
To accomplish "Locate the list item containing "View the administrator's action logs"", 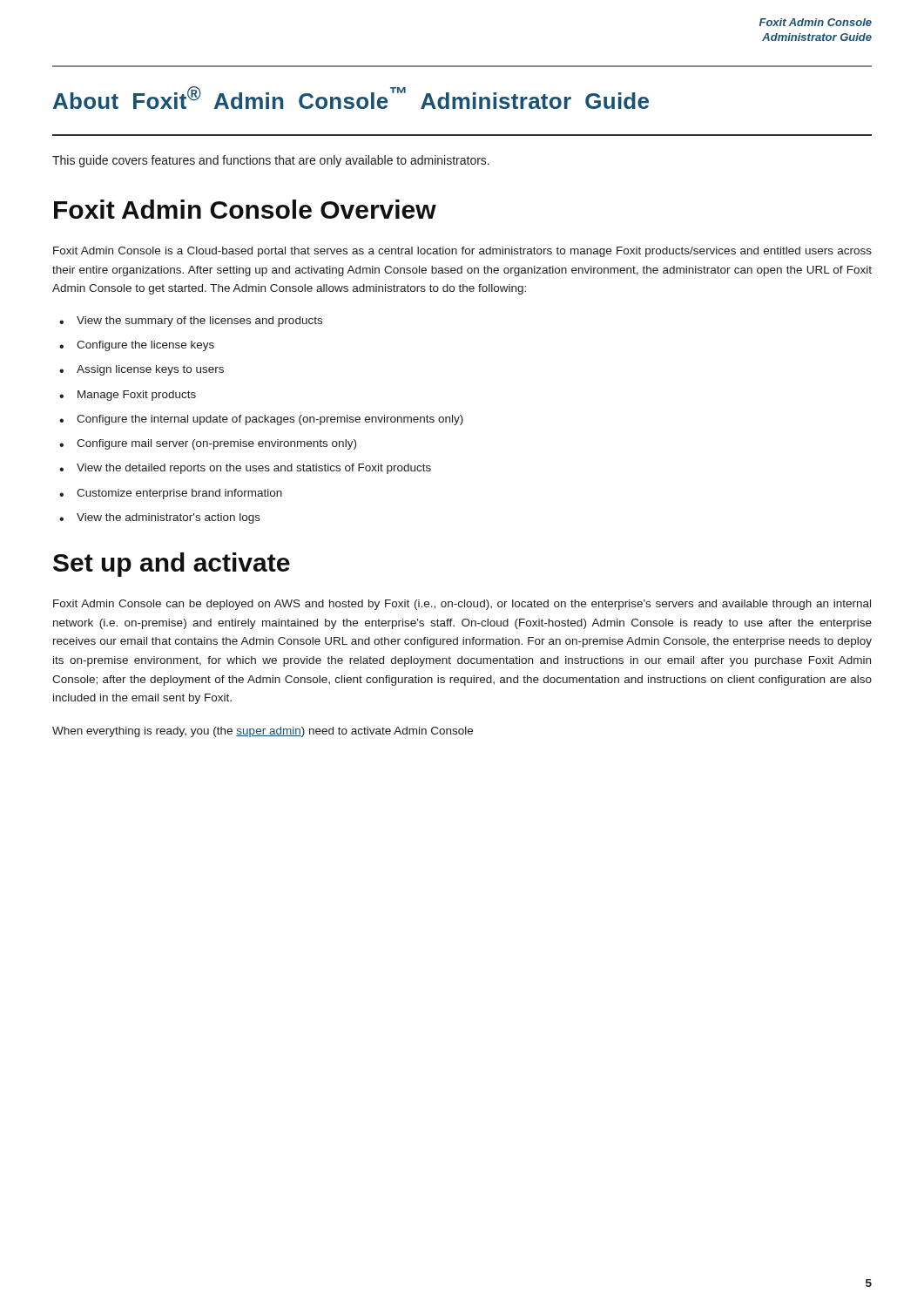I will tap(168, 517).
